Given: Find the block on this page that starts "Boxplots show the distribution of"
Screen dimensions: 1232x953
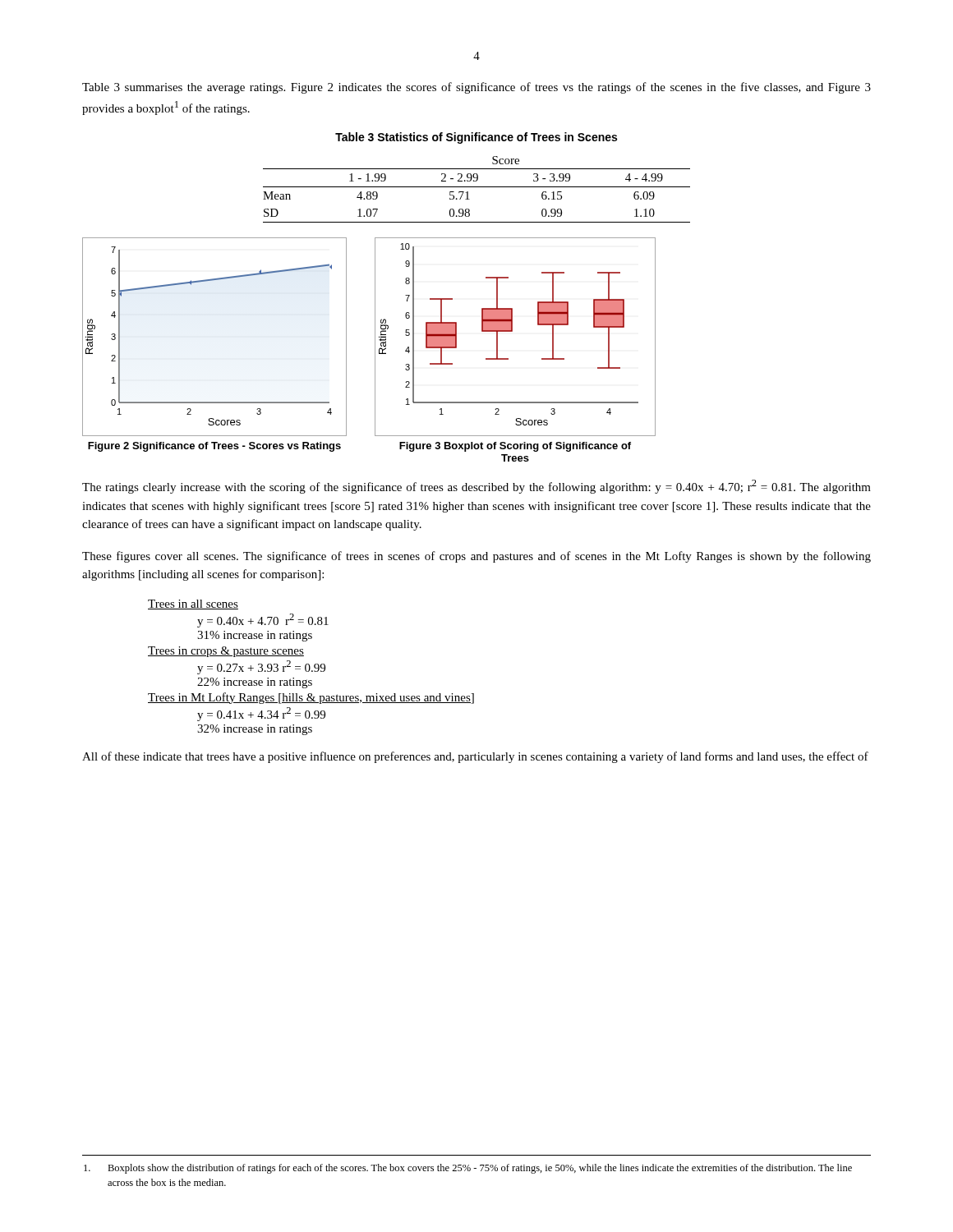Looking at the screenshot, I should [476, 1176].
